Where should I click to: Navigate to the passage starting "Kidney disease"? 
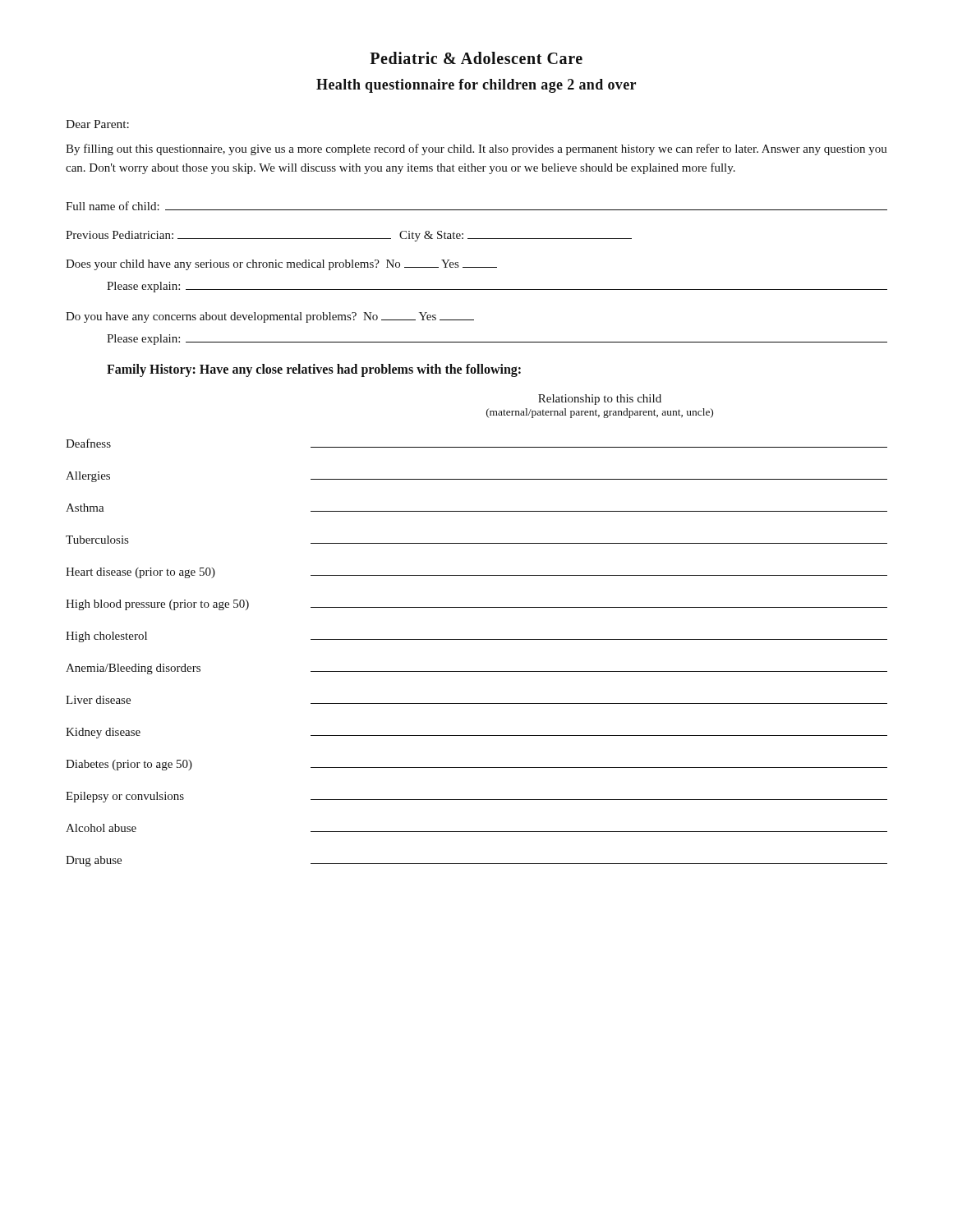476,730
